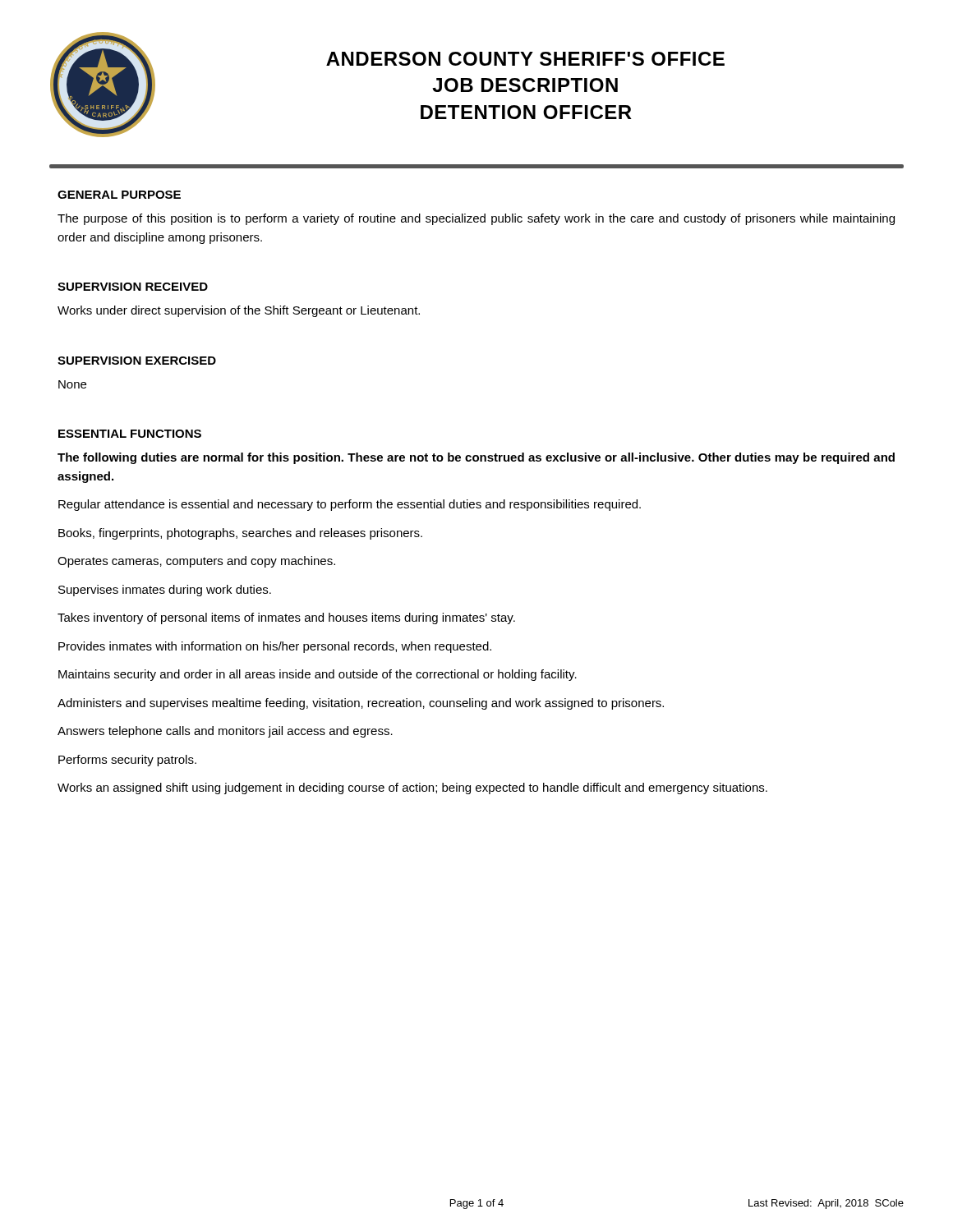Screen dimensions: 1232x953
Task: Navigate to the text block starting "ESSENTIAL FUNCTIONS"
Action: tap(130, 433)
